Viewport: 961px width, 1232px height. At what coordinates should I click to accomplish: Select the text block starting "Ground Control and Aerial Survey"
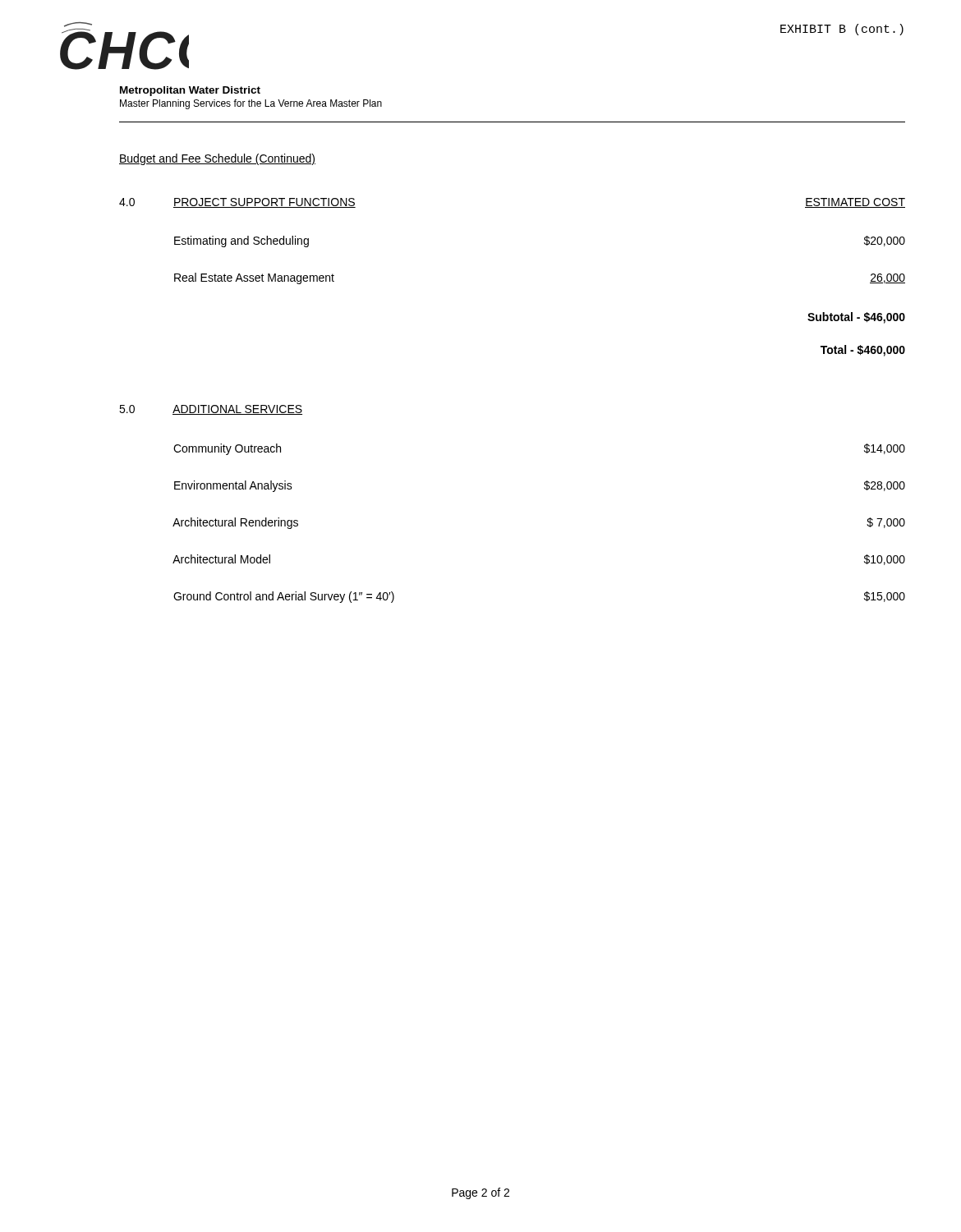pyautogui.click(x=280, y=598)
